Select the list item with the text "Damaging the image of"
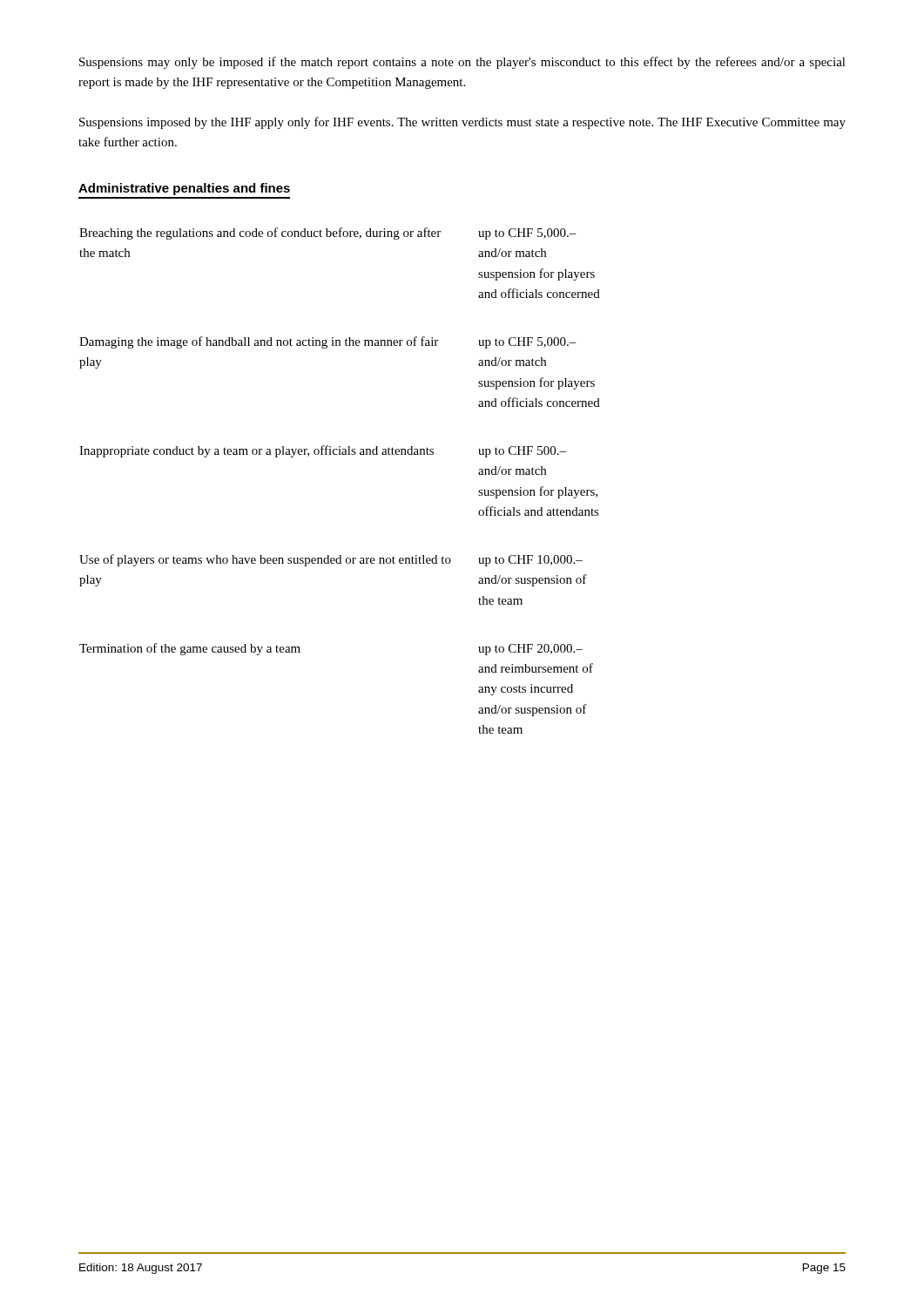The image size is (924, 1307). [328, 342]
